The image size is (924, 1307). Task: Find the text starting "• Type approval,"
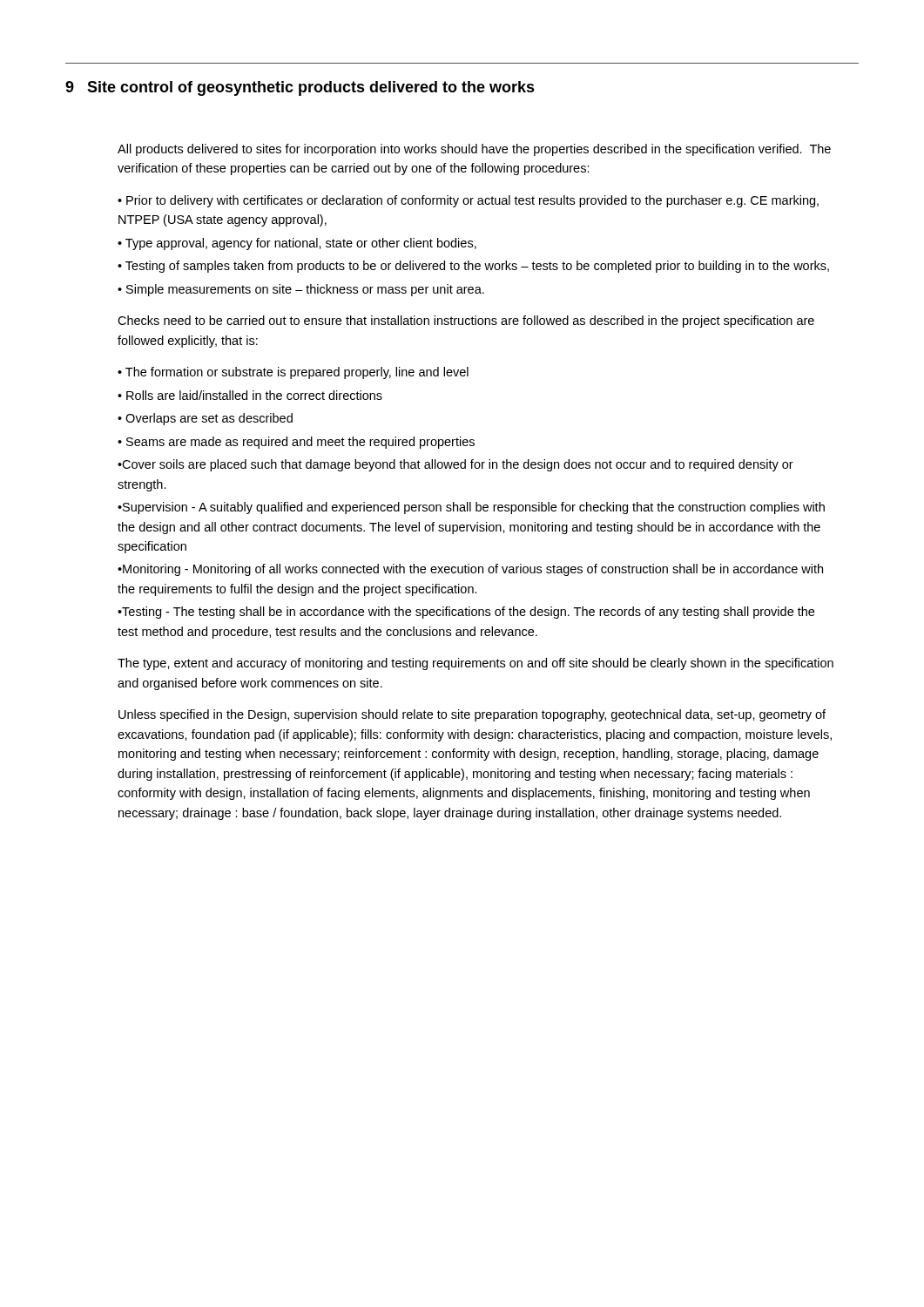tap(297, 243)
